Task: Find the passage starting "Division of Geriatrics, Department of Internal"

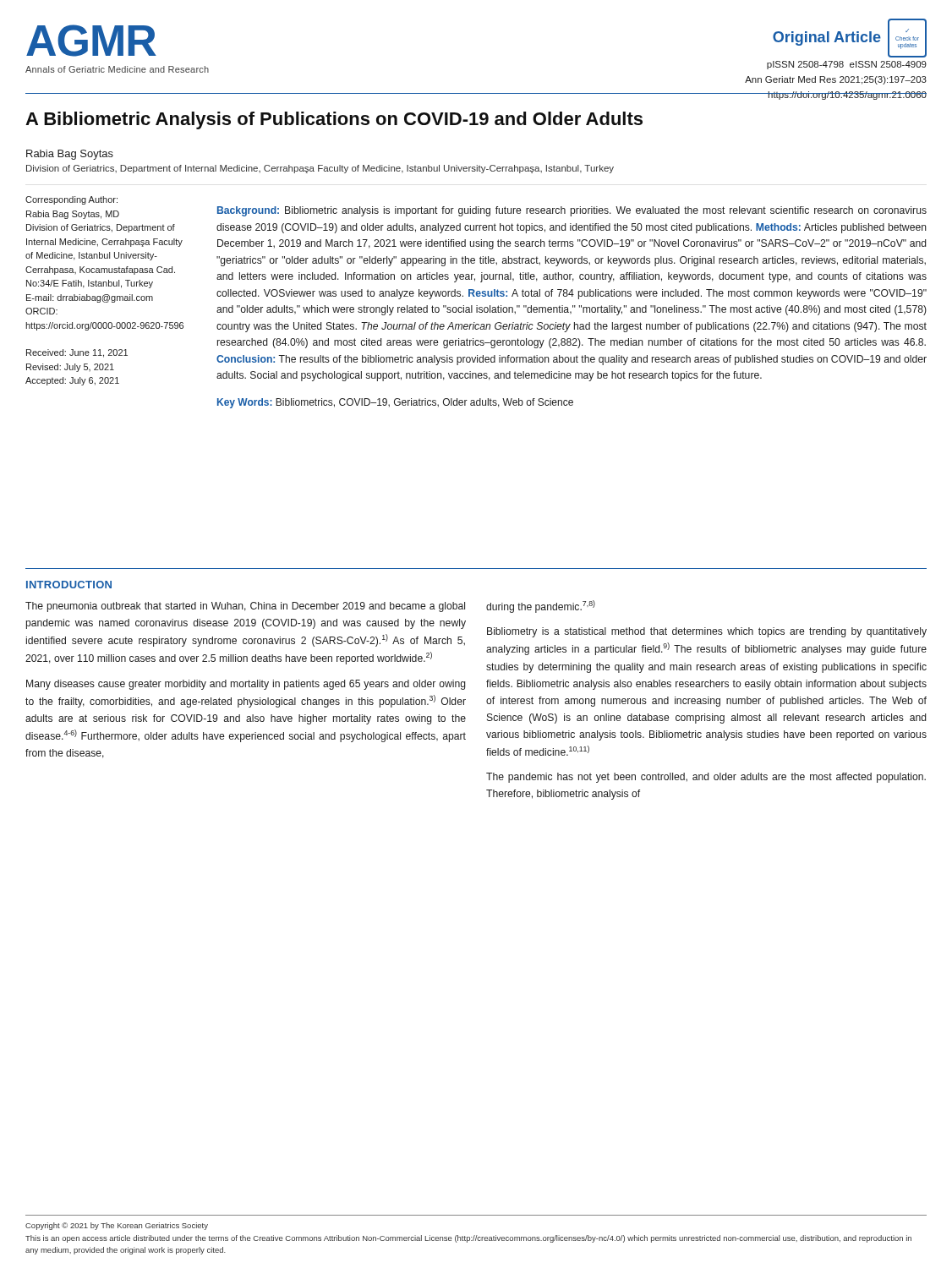Action: click(x=320, y=168)
